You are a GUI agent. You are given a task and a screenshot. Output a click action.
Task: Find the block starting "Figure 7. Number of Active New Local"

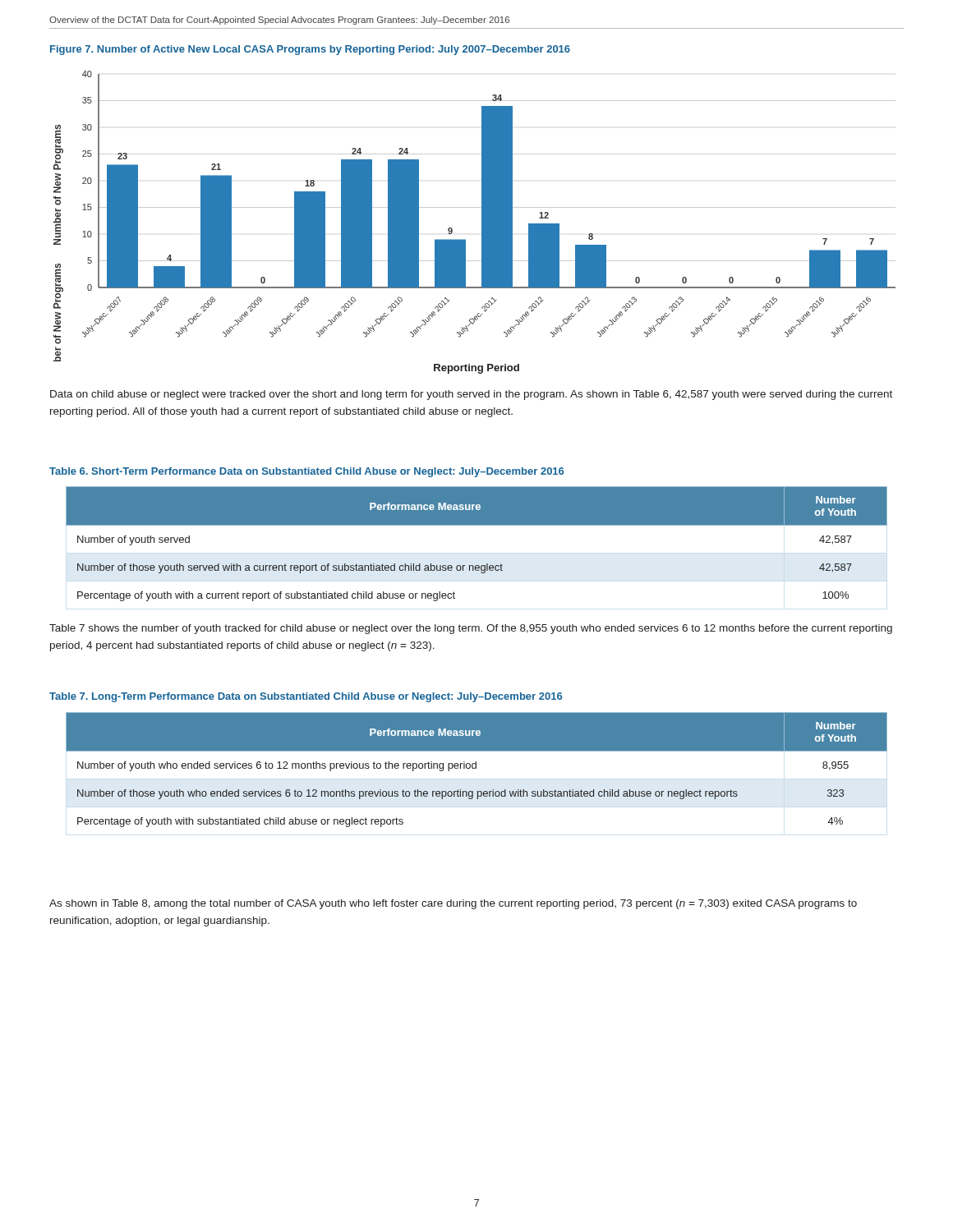click(310, 49)
